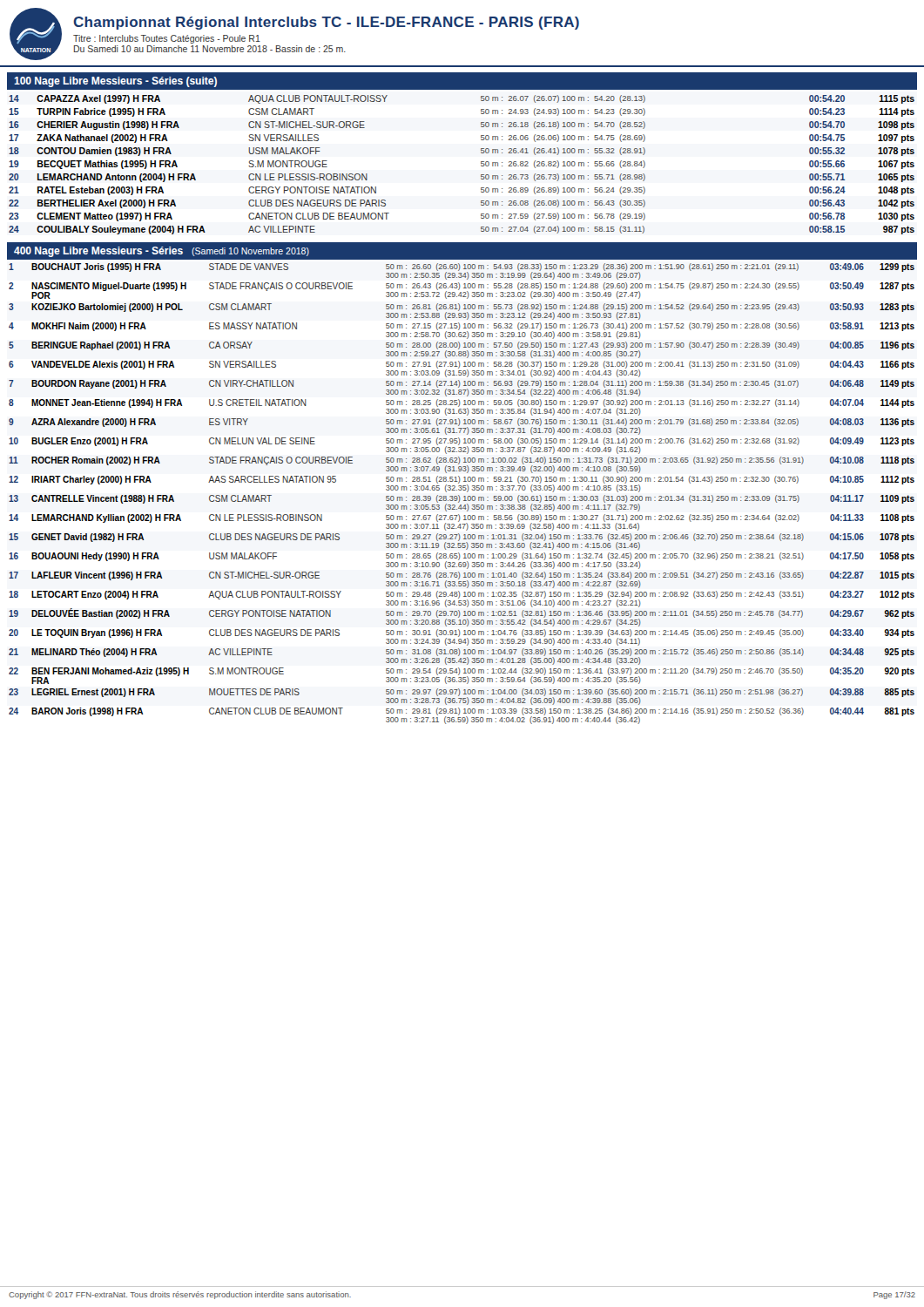This screenshot has height=1307, width=924.
Task: Navigate to the block starting "400 Nage Libre Messieurs"
Action: pyautogui.click(x=162, y=251)
